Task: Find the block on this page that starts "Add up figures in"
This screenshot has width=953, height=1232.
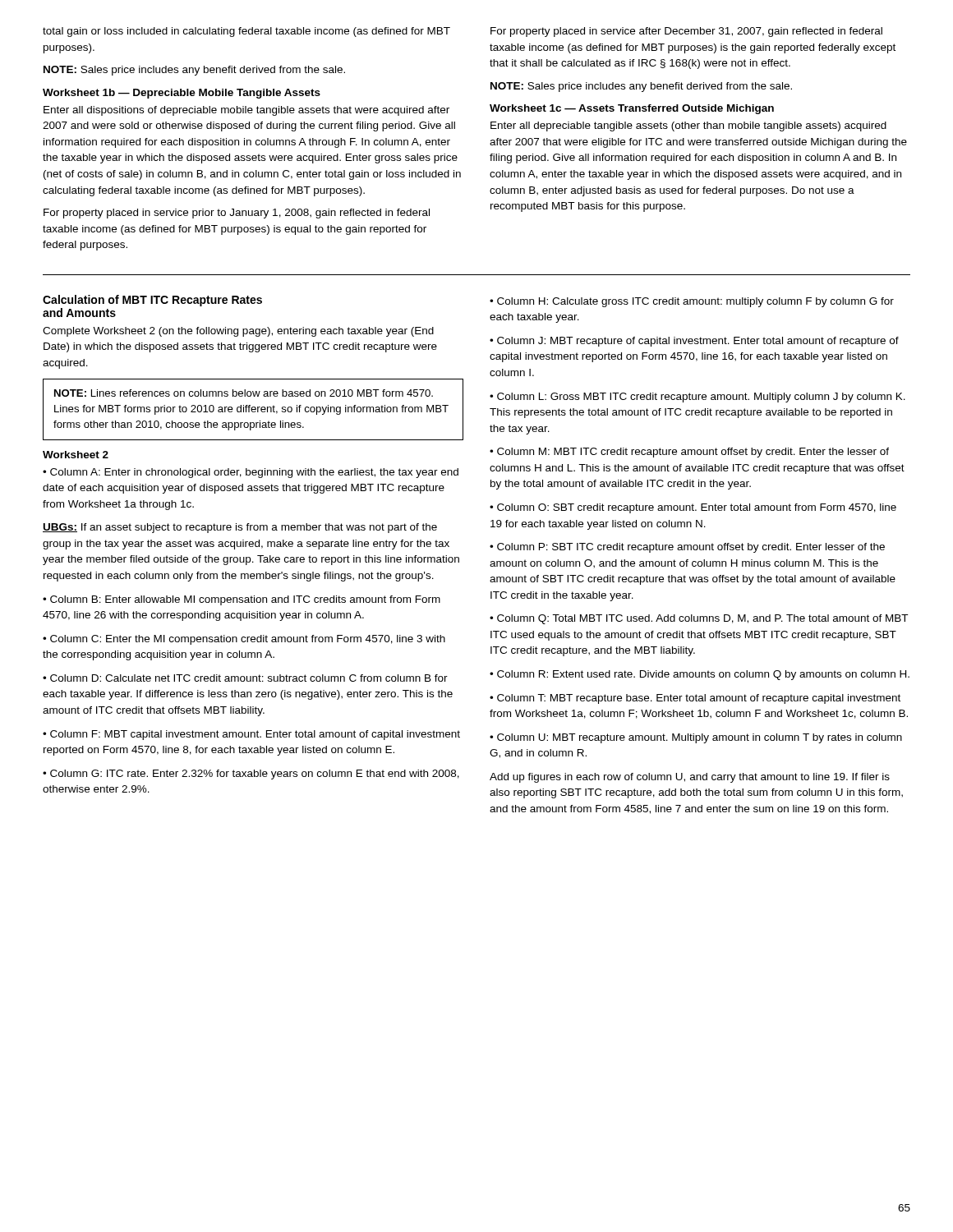Action: point(700,793)
